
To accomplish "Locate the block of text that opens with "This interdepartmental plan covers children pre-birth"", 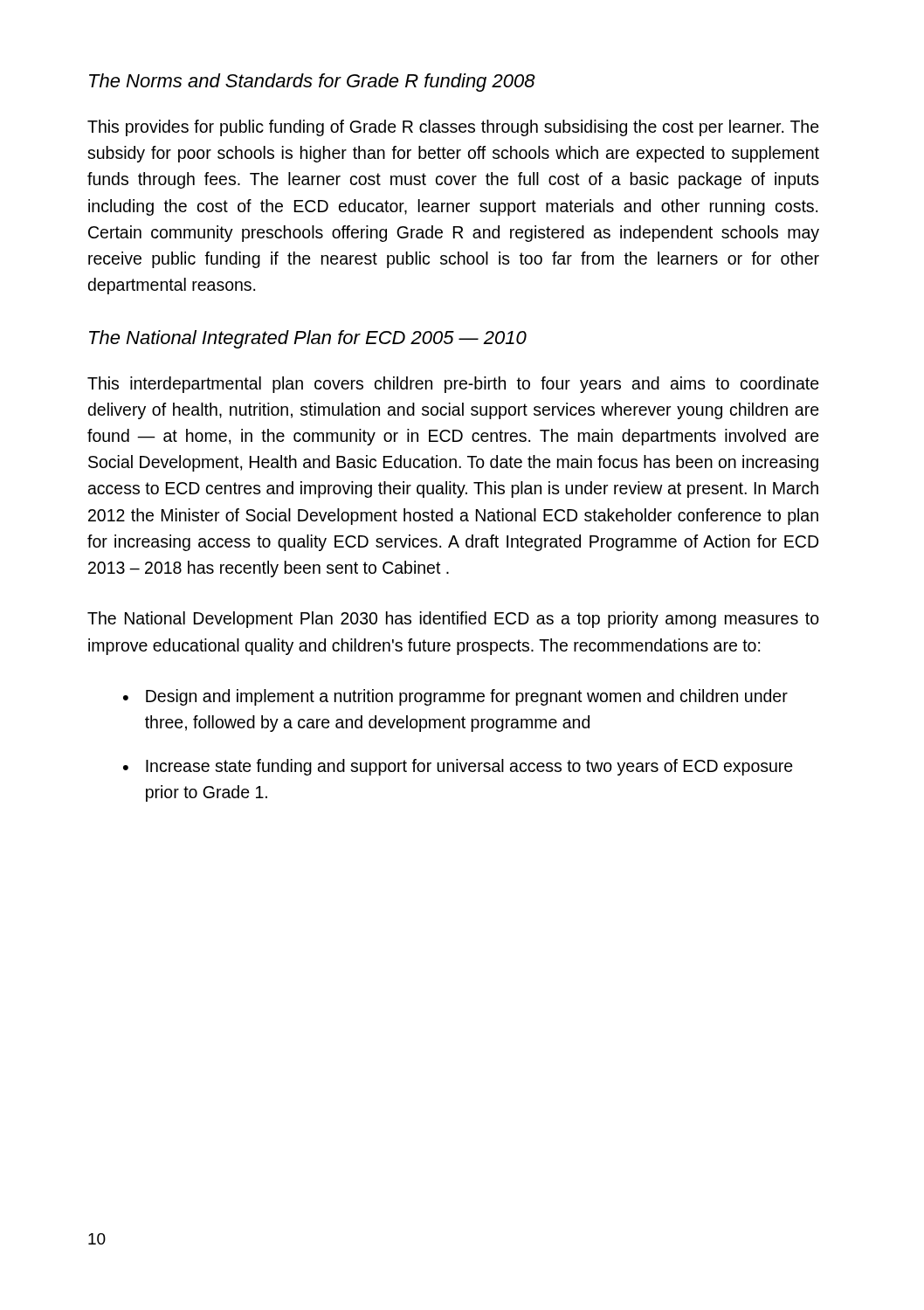I will [x=453, y=475].
